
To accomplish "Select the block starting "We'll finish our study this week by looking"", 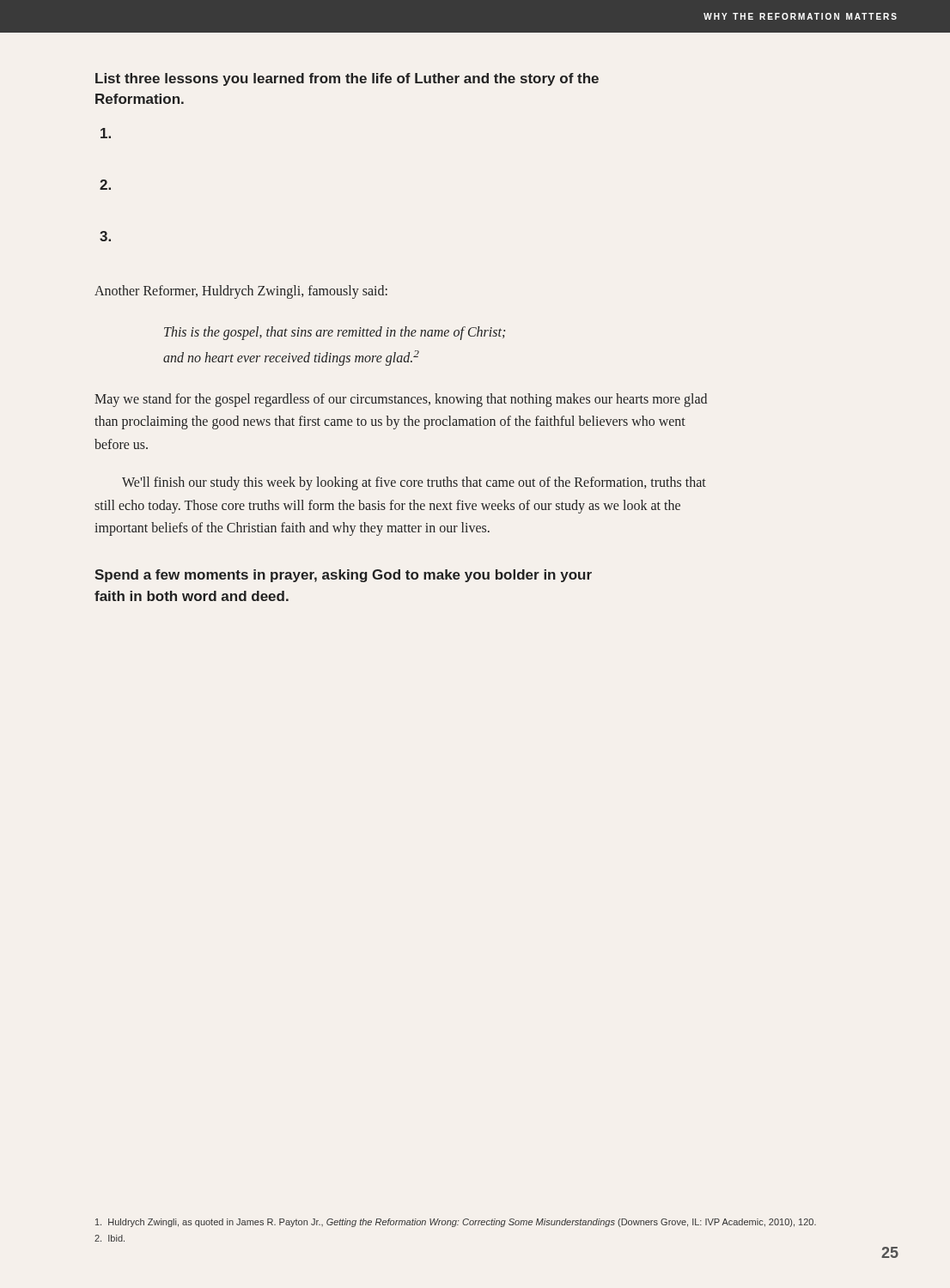I will click(x=400, y=505).
